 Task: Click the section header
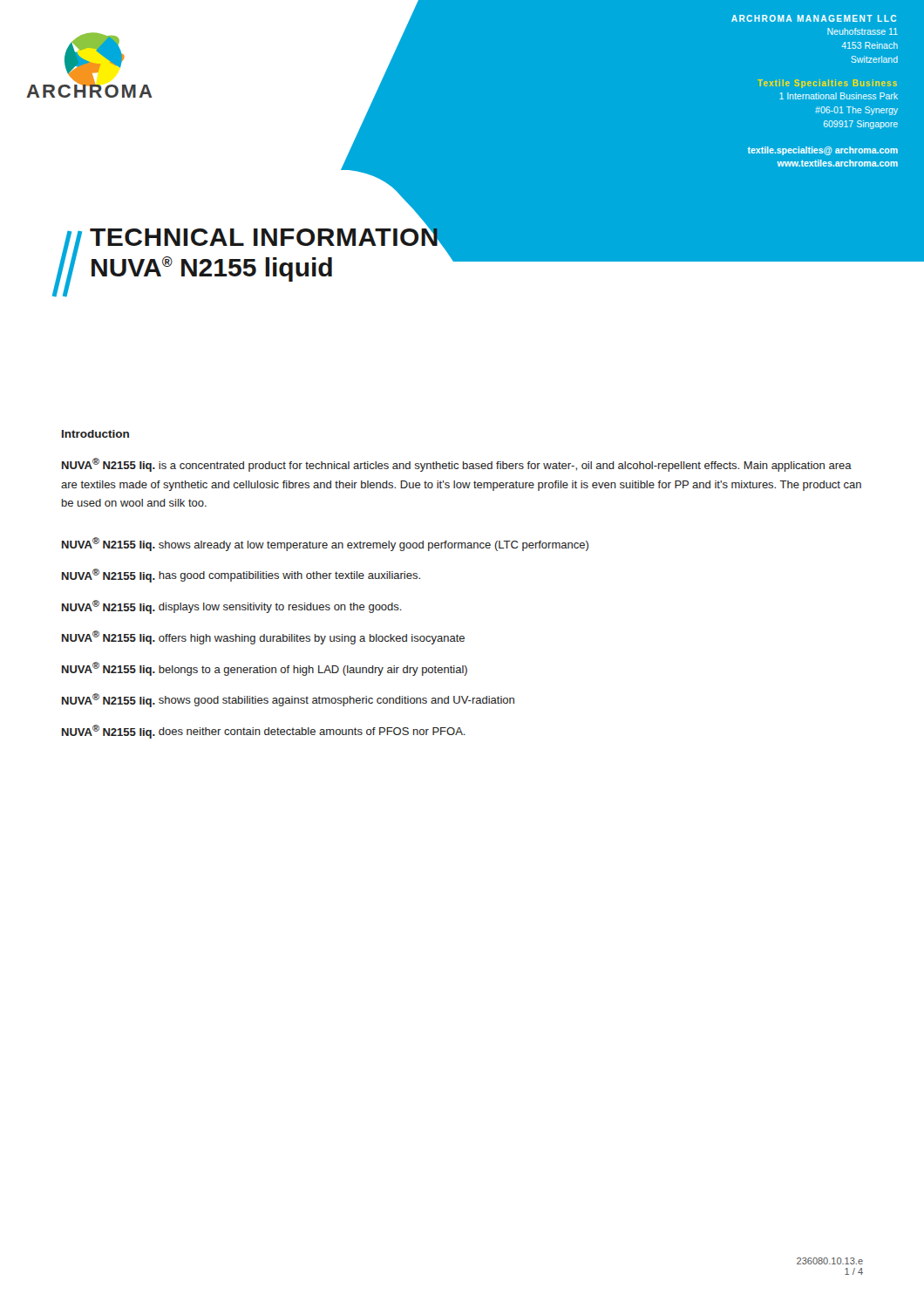(x=95, y=434)
